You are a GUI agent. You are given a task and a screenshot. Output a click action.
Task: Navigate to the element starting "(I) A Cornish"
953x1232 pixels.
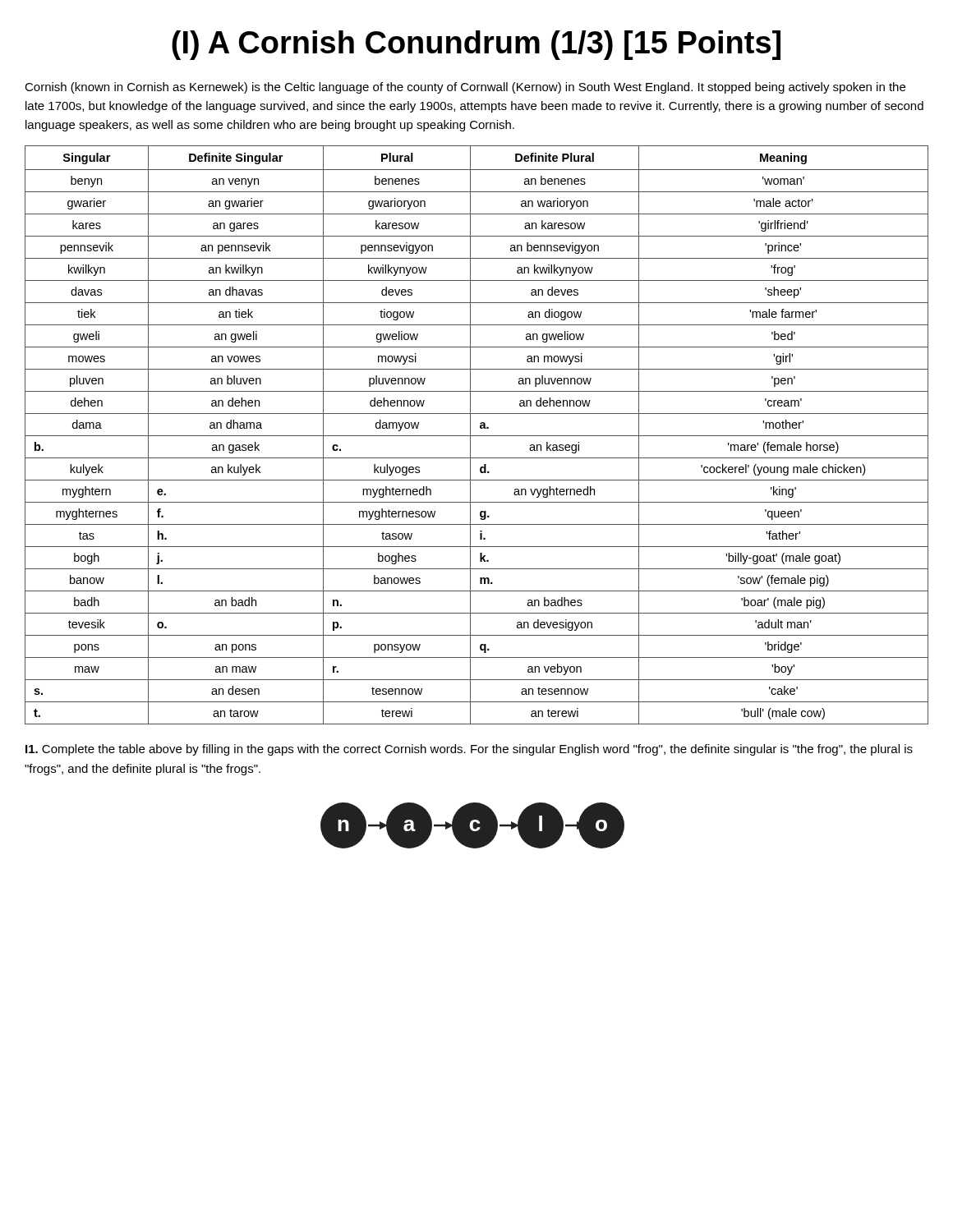(476, 43)
